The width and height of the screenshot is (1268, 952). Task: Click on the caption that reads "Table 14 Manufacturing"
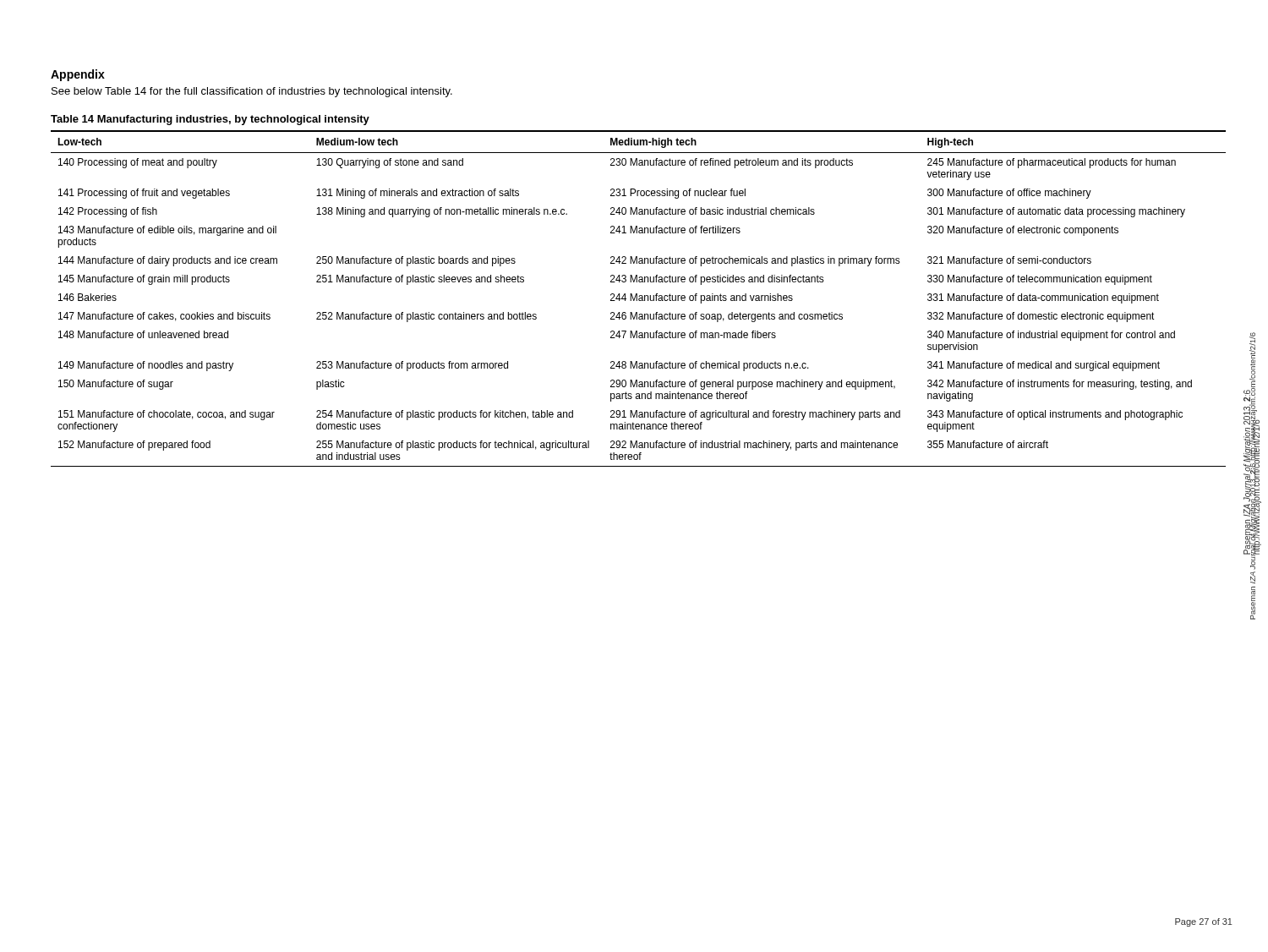pyautogui.click(x=210, y=119)
